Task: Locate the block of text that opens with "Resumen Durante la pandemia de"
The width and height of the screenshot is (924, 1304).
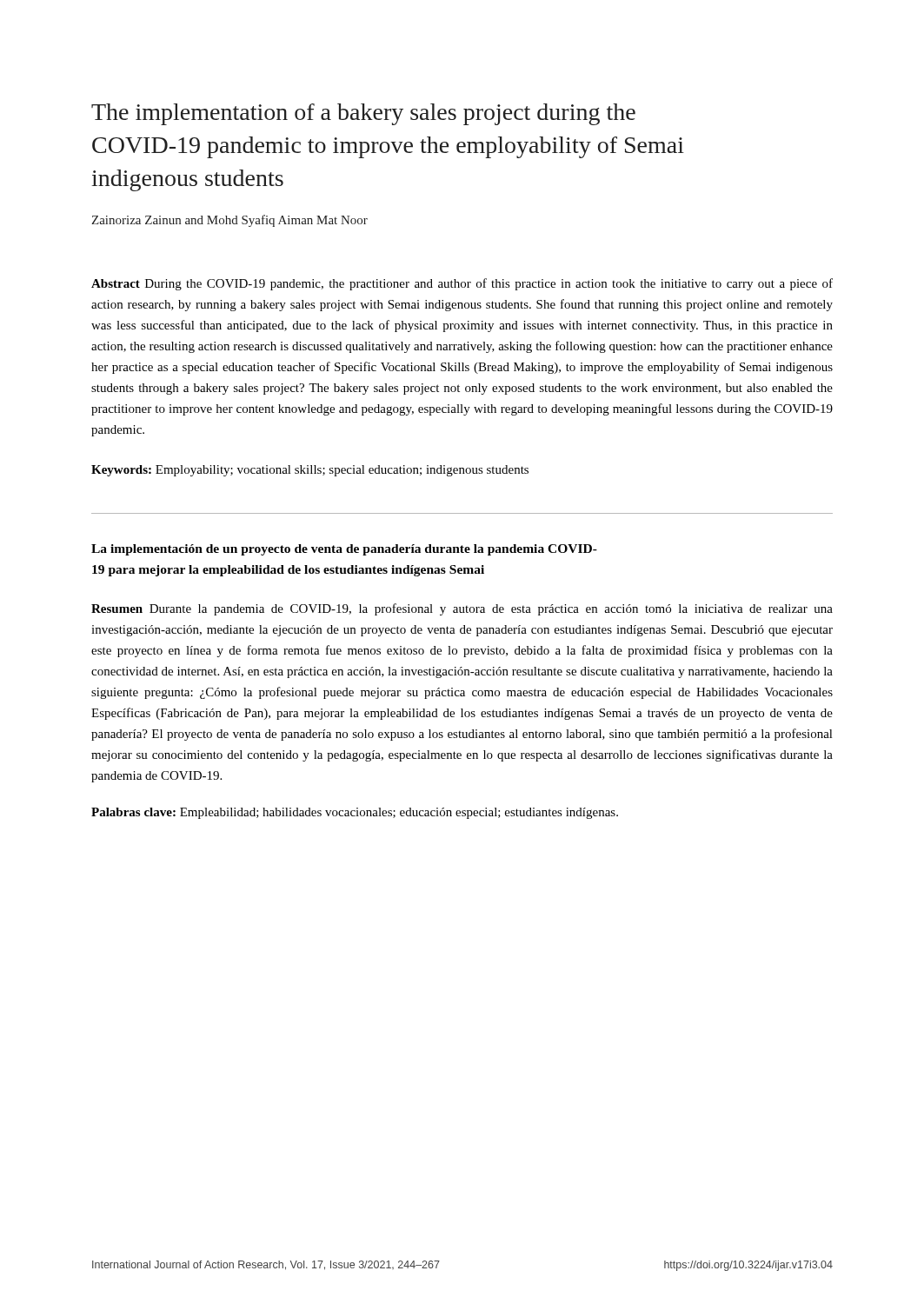Action: [462, 692]
